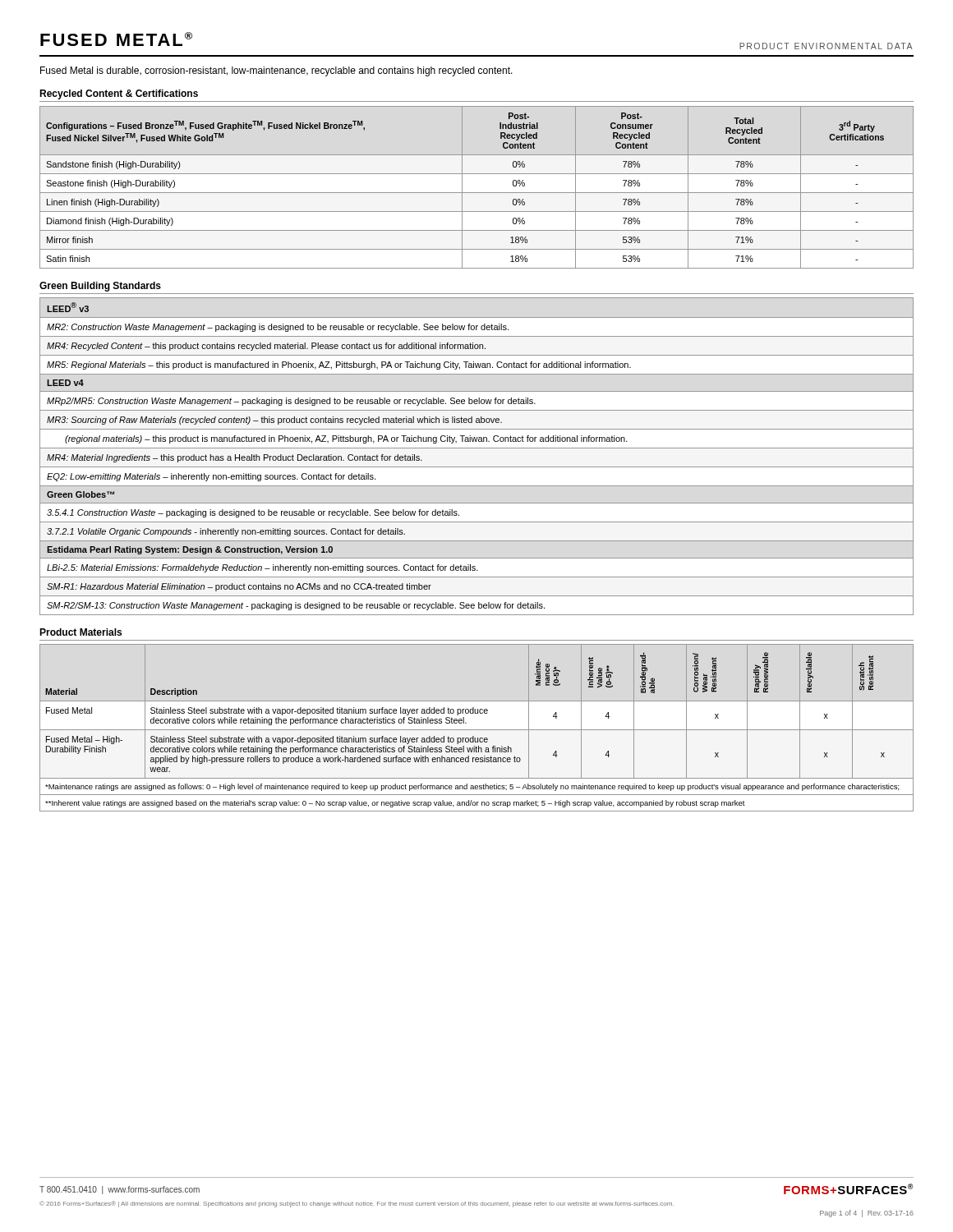Viewport: 953px width, 1232px height.
Task: Find the table that mentions "Mirror finish"
Action: [476, 188]
